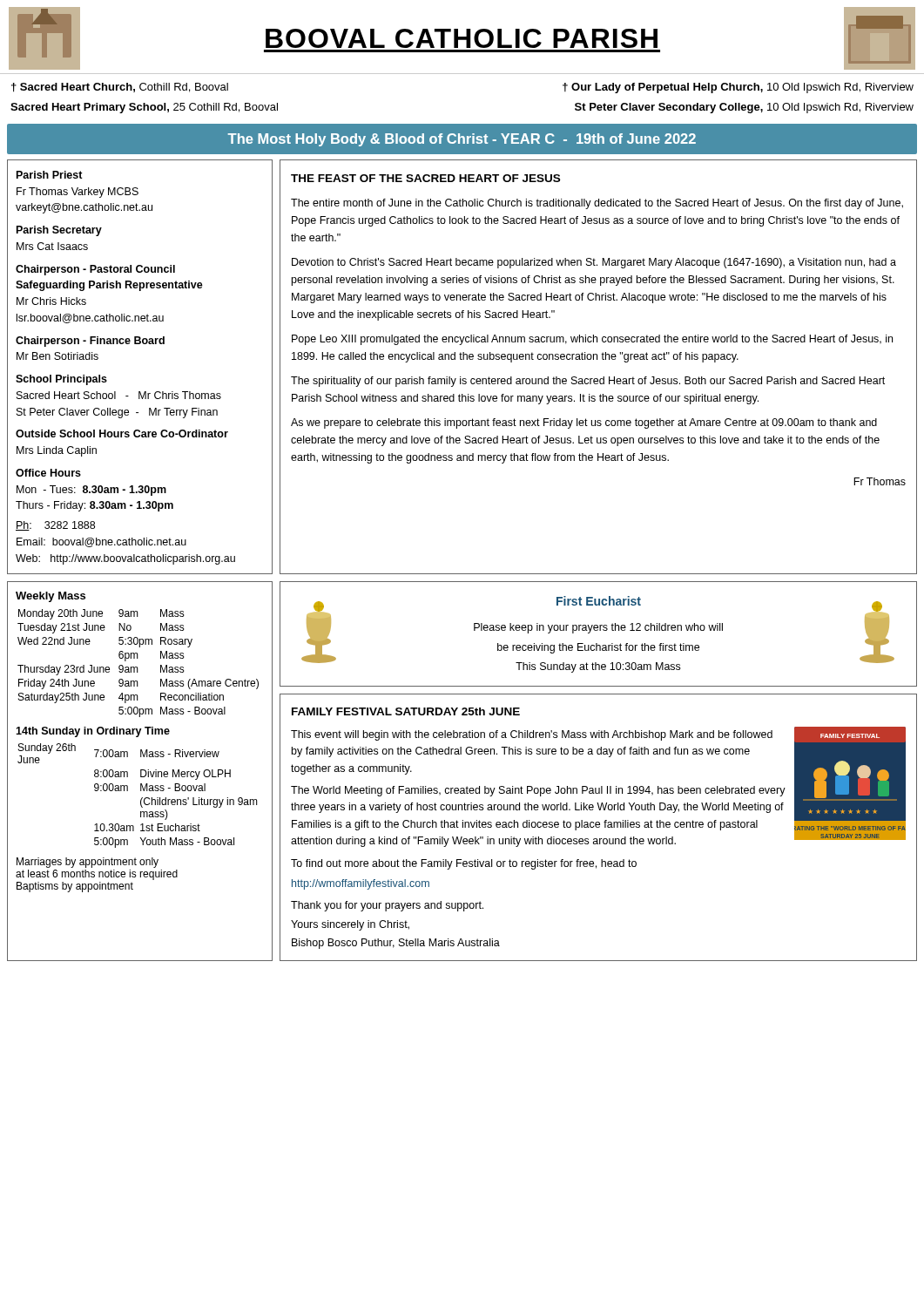Find the section header that says "THE FEAST OF THE"

(x=426, y=178)
